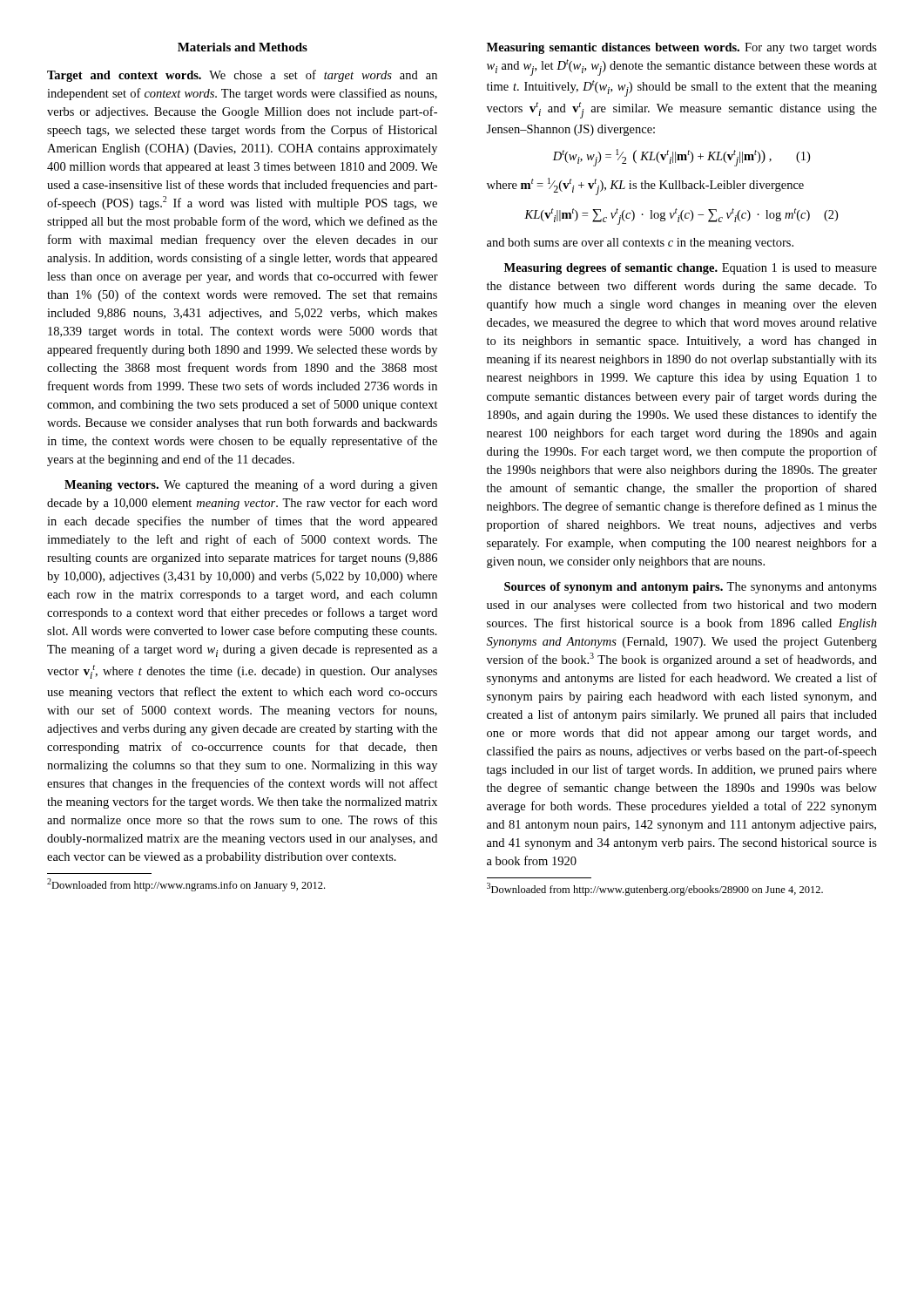Find the formula with the text "Dt(wi, wj) = 1⁄2"
Image resolution: width=924 pixels, height=1307 pixels.
pos(682,157)
